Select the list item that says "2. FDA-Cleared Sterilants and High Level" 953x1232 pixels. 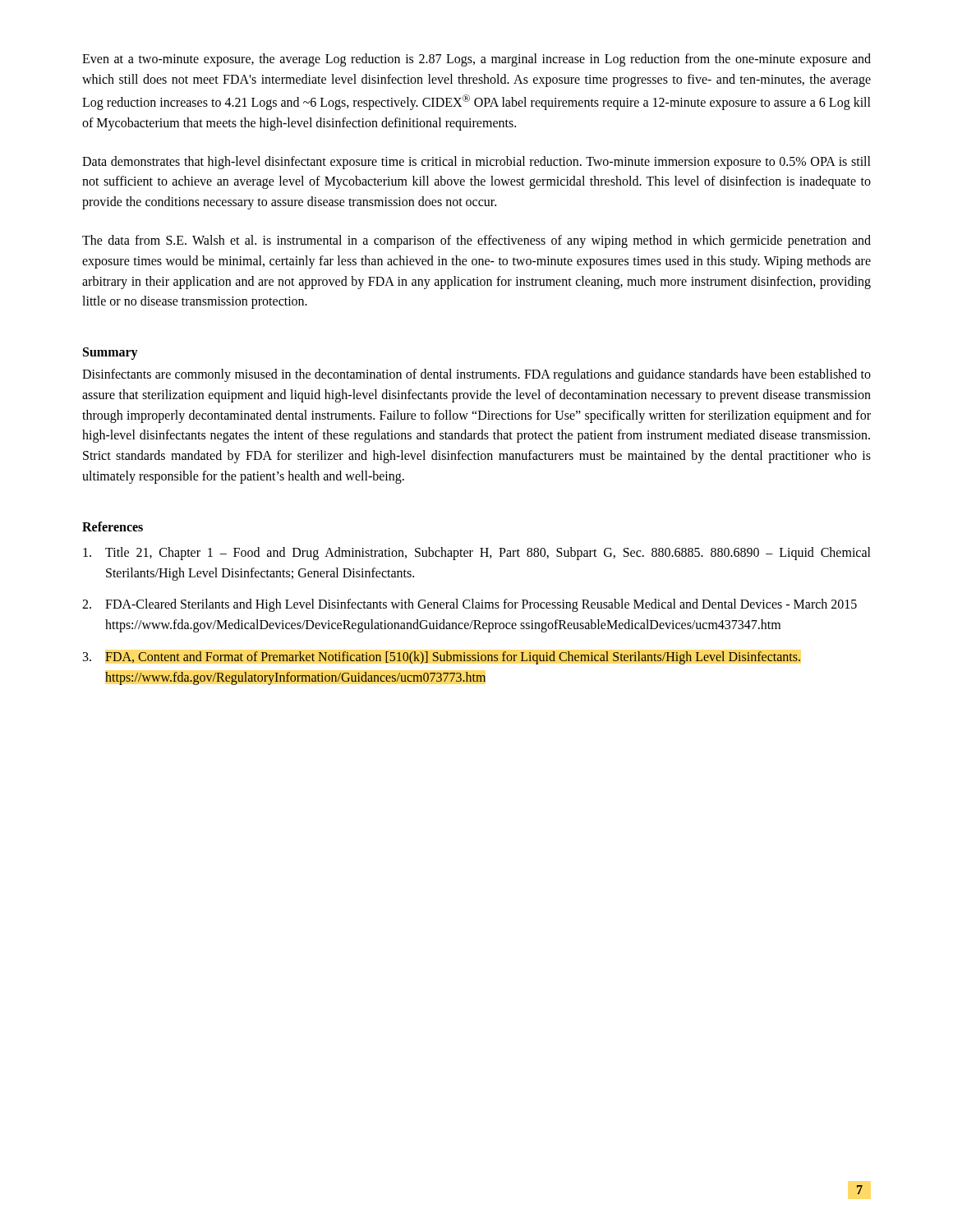476,615
